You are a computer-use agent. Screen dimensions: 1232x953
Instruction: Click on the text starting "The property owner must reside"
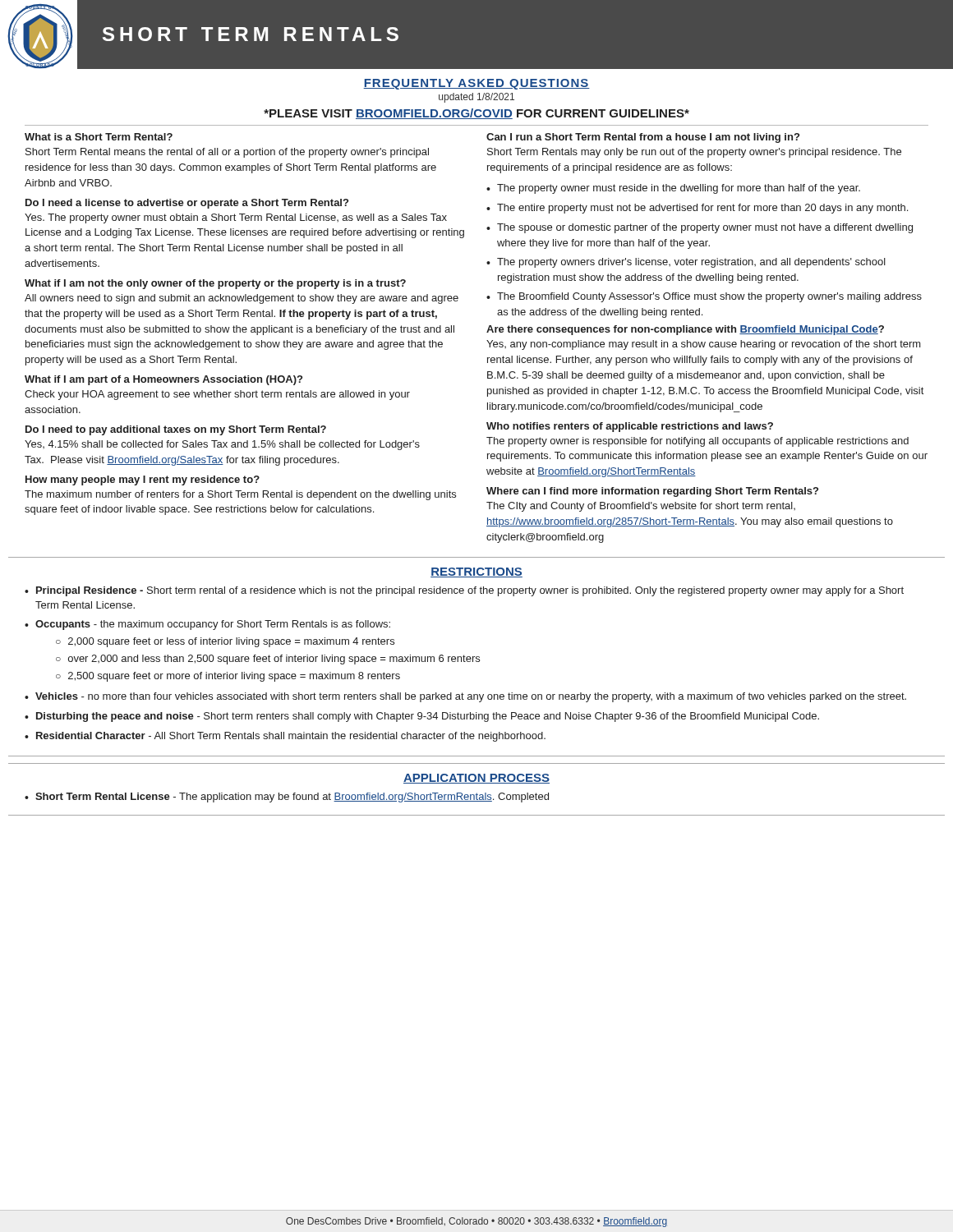coord(679,187)
